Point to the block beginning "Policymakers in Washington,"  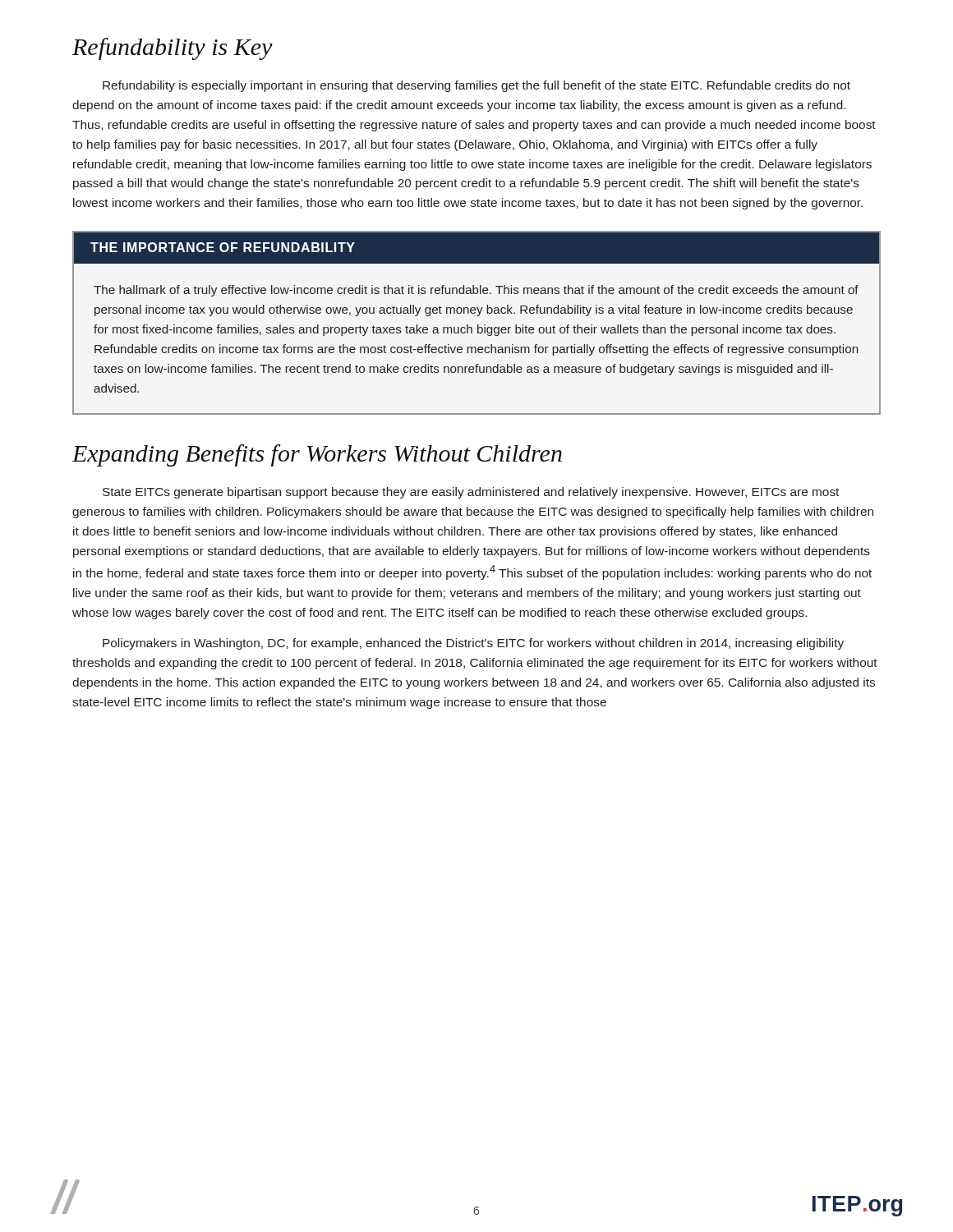(x=476, y=673)
